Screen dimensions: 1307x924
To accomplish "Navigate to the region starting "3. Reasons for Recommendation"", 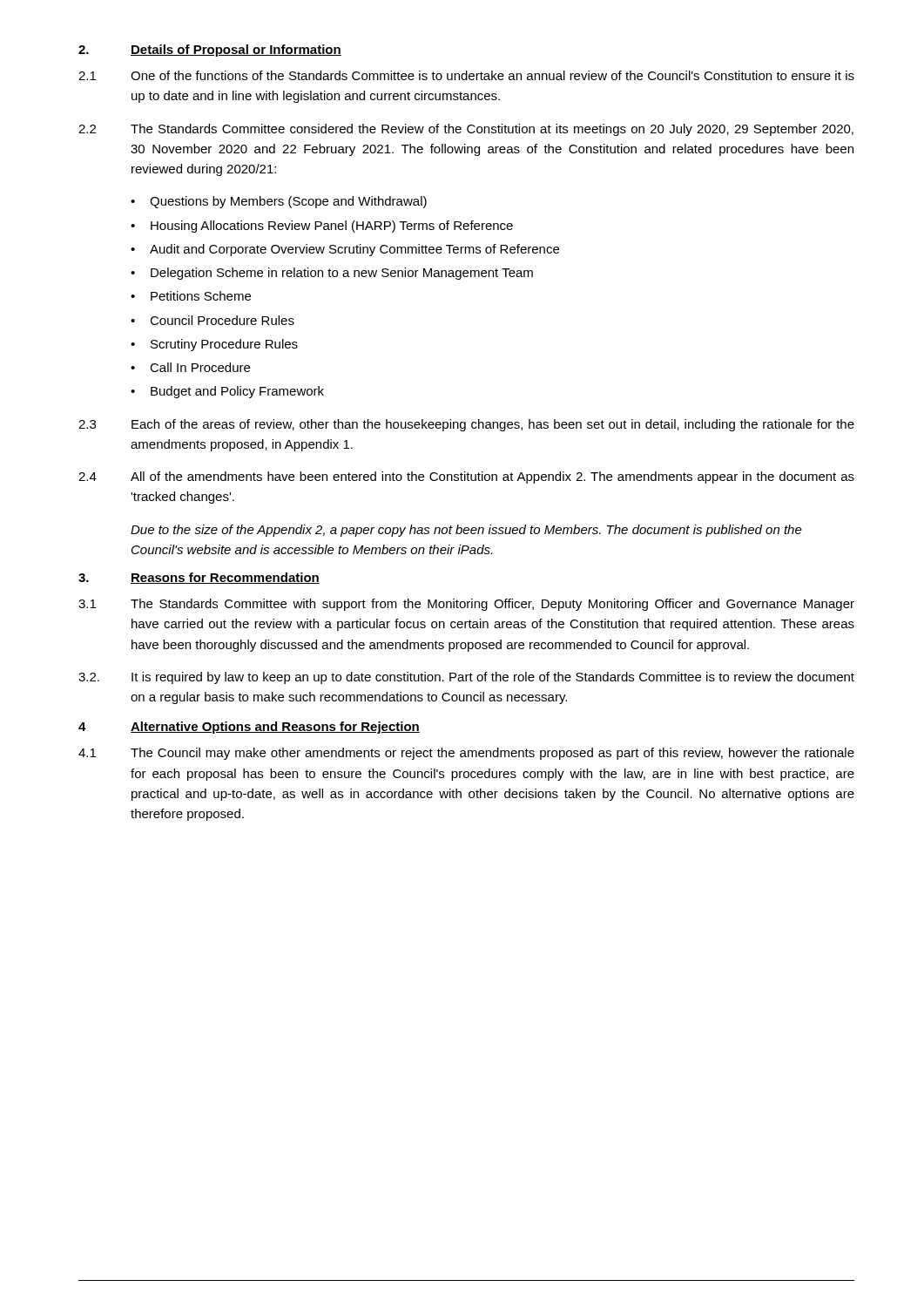I will (199, 577).
